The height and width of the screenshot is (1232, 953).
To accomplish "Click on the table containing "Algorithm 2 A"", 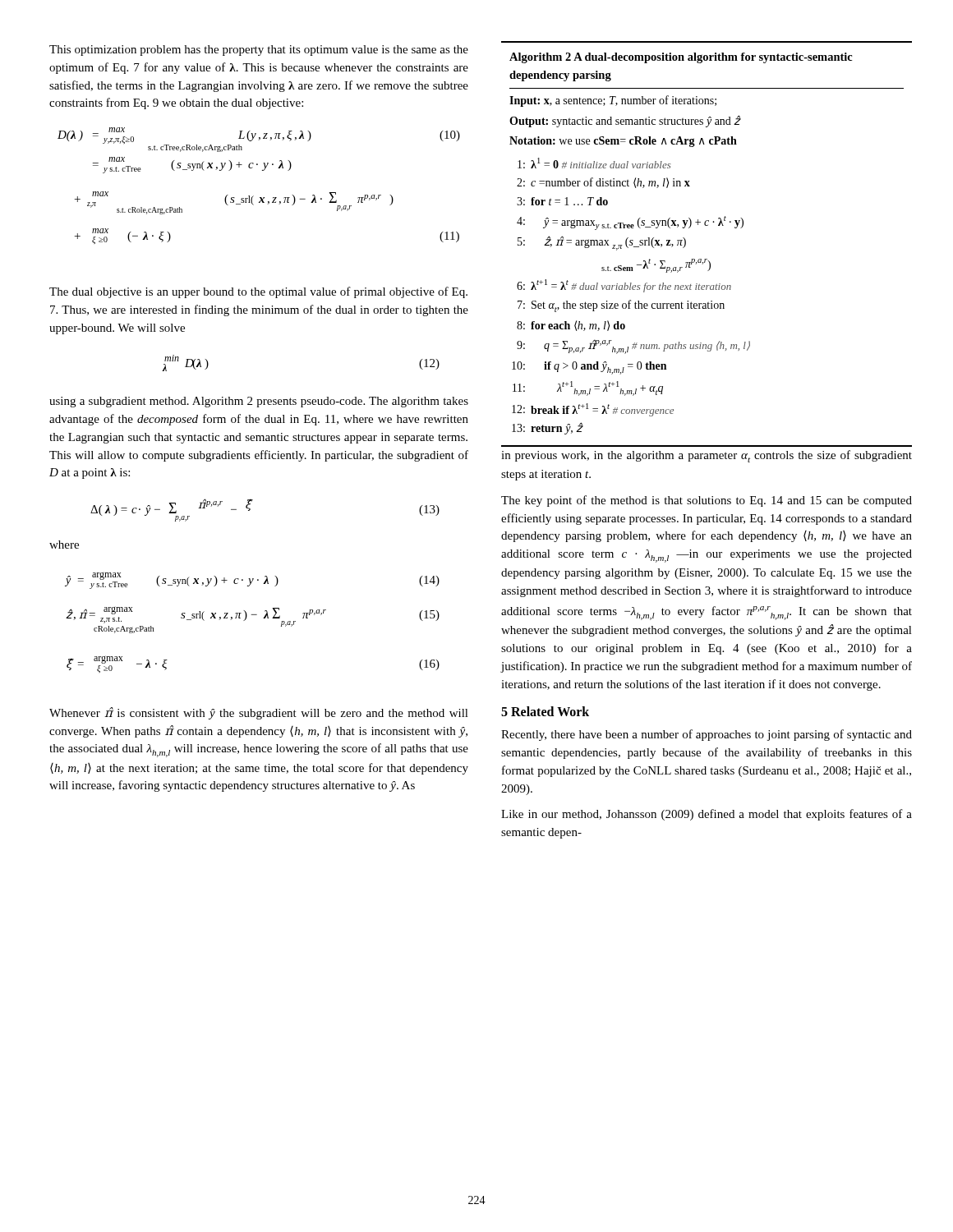I will pos(707,244).
